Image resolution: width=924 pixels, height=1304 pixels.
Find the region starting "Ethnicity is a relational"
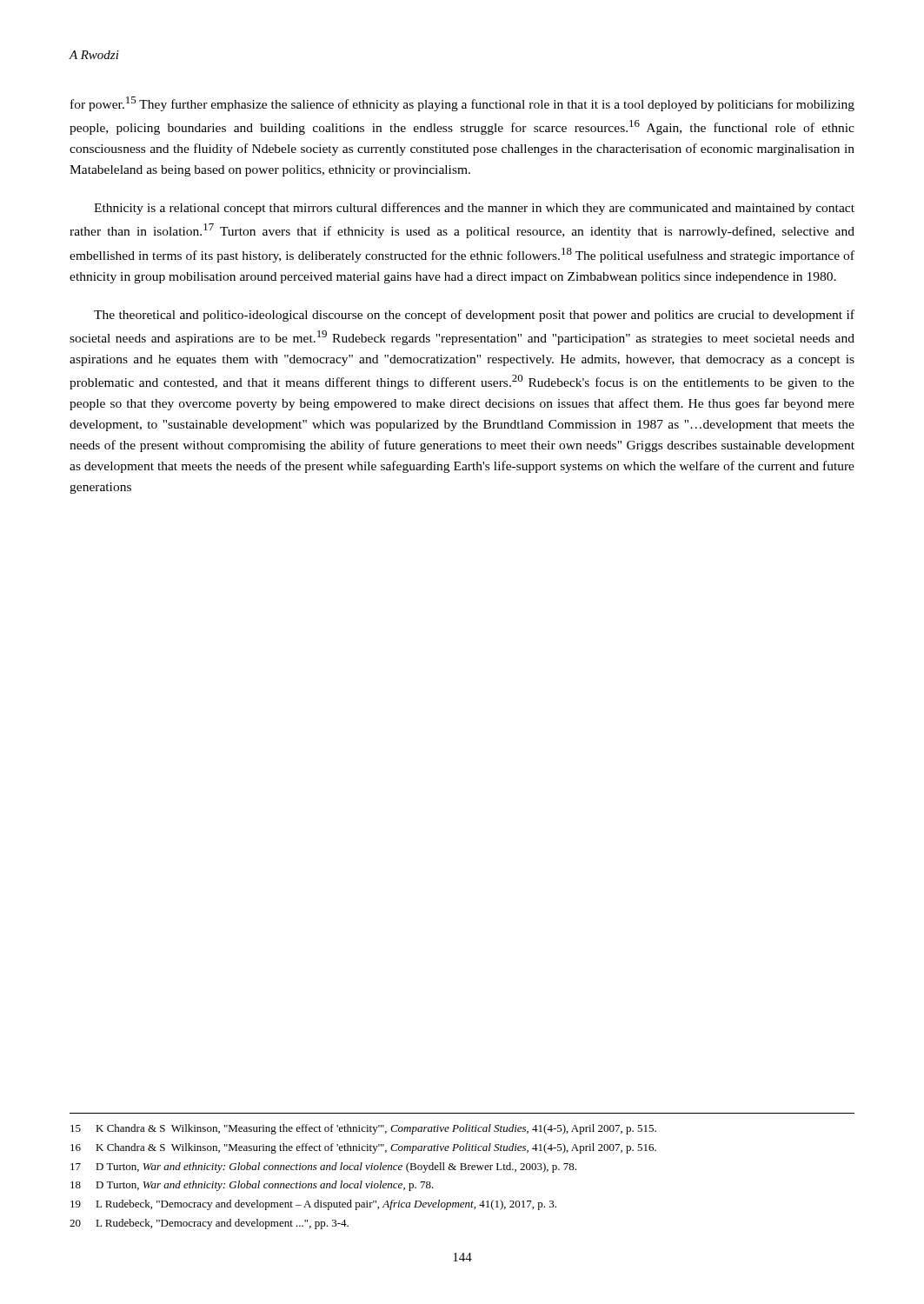[x=462, y=242]
